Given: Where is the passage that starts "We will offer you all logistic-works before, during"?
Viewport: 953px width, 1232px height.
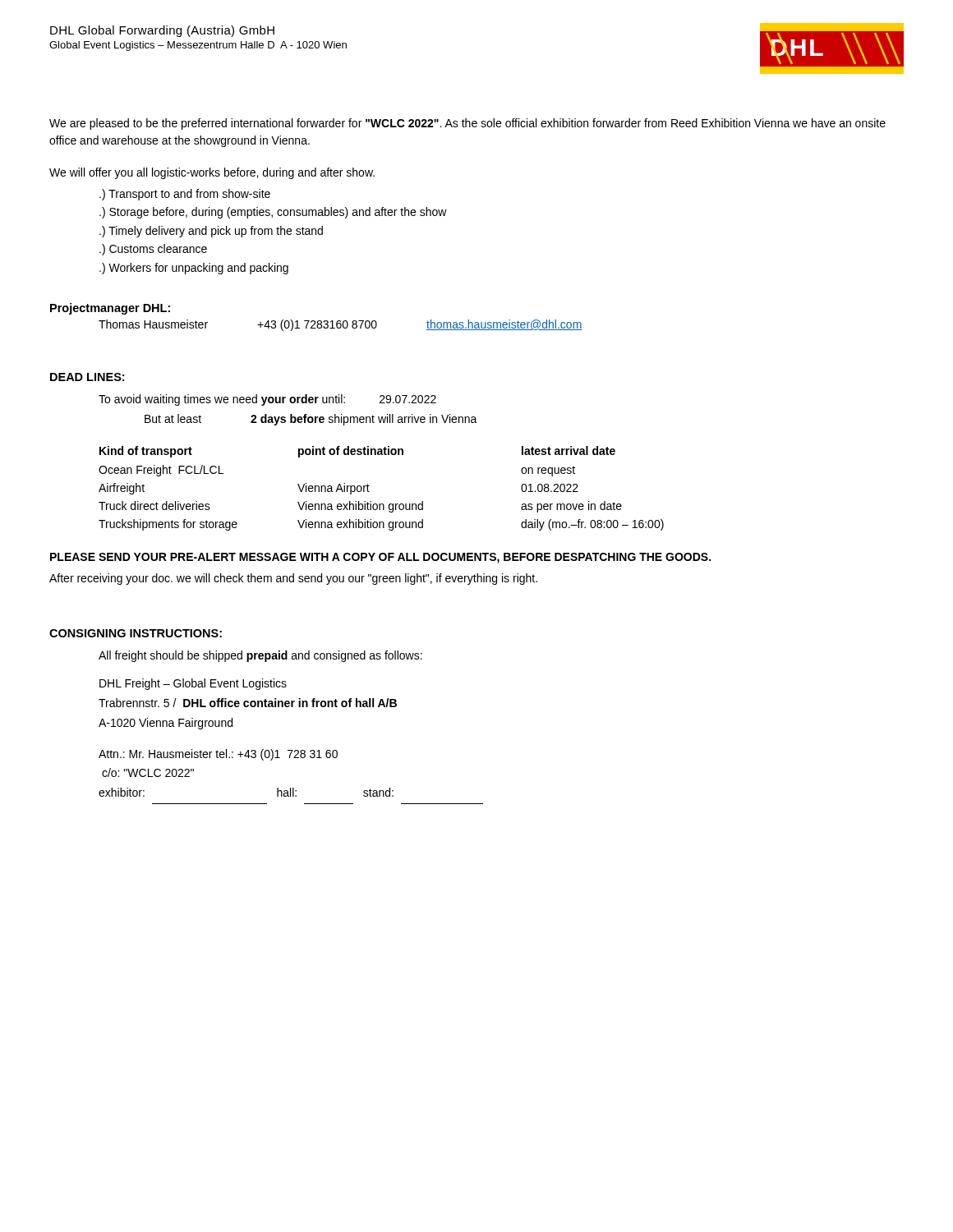Looking at the screenshot, I should [212, 172].
